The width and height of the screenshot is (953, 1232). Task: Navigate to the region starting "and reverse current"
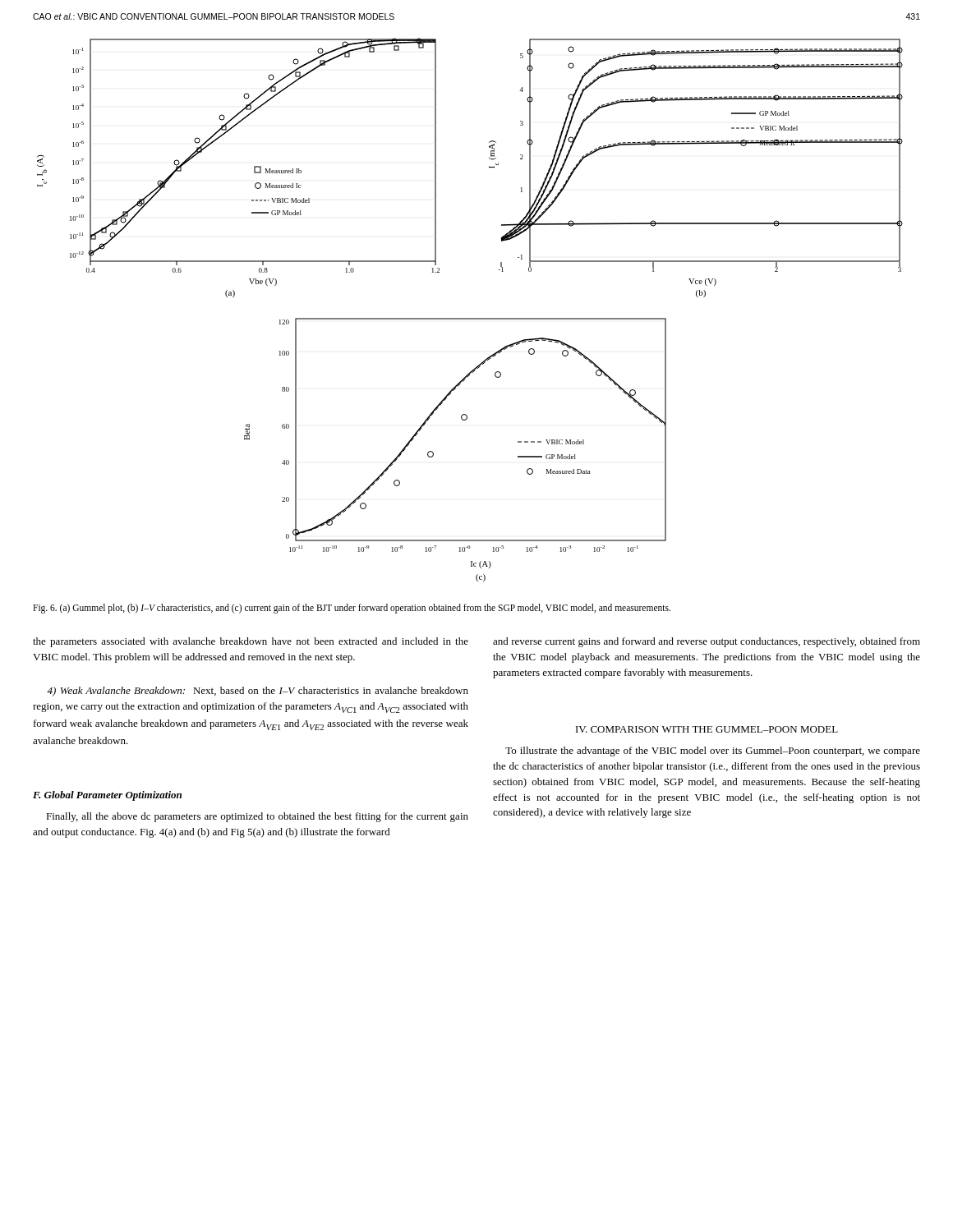pos(707,657)
